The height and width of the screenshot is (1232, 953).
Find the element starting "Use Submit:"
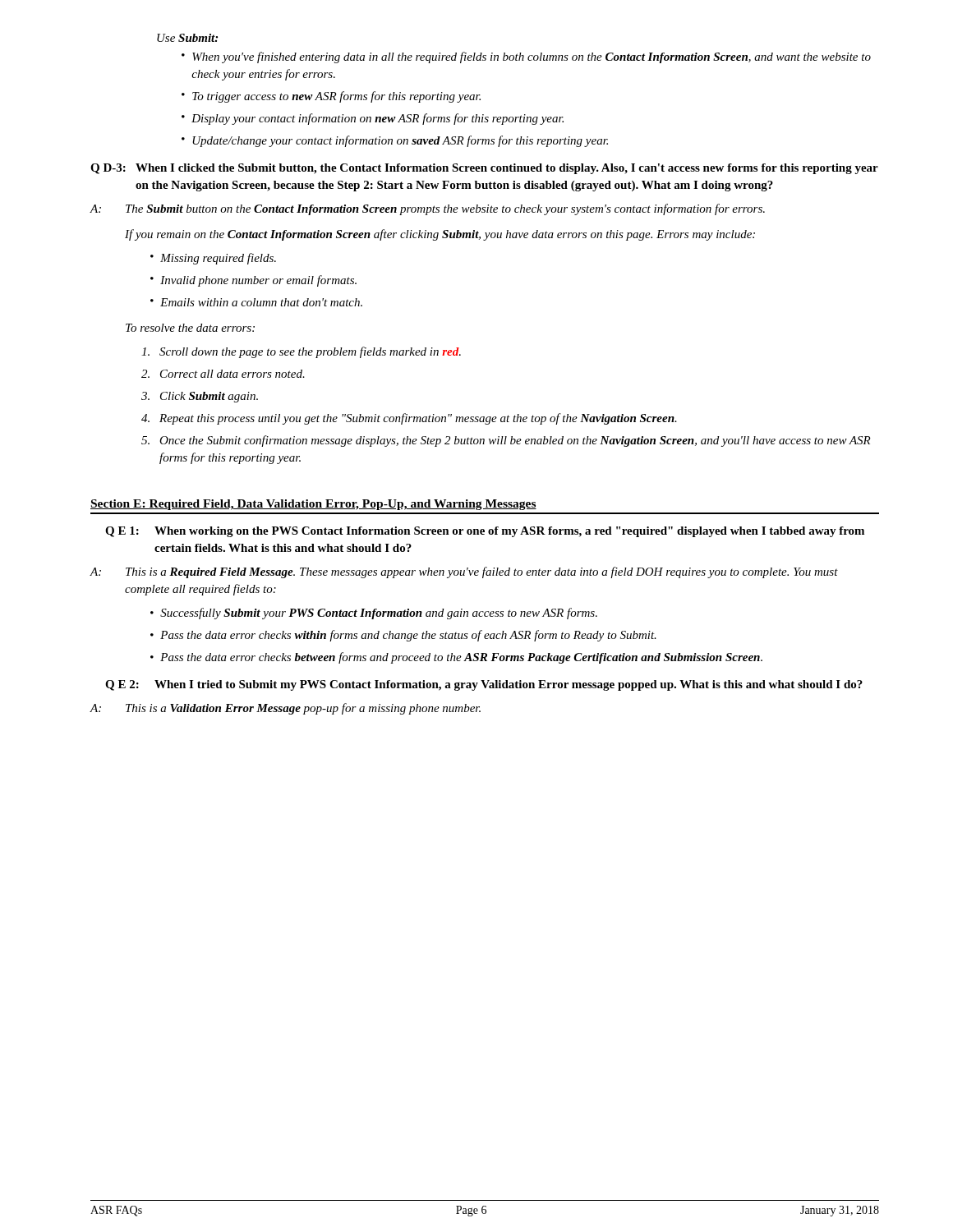187,38
